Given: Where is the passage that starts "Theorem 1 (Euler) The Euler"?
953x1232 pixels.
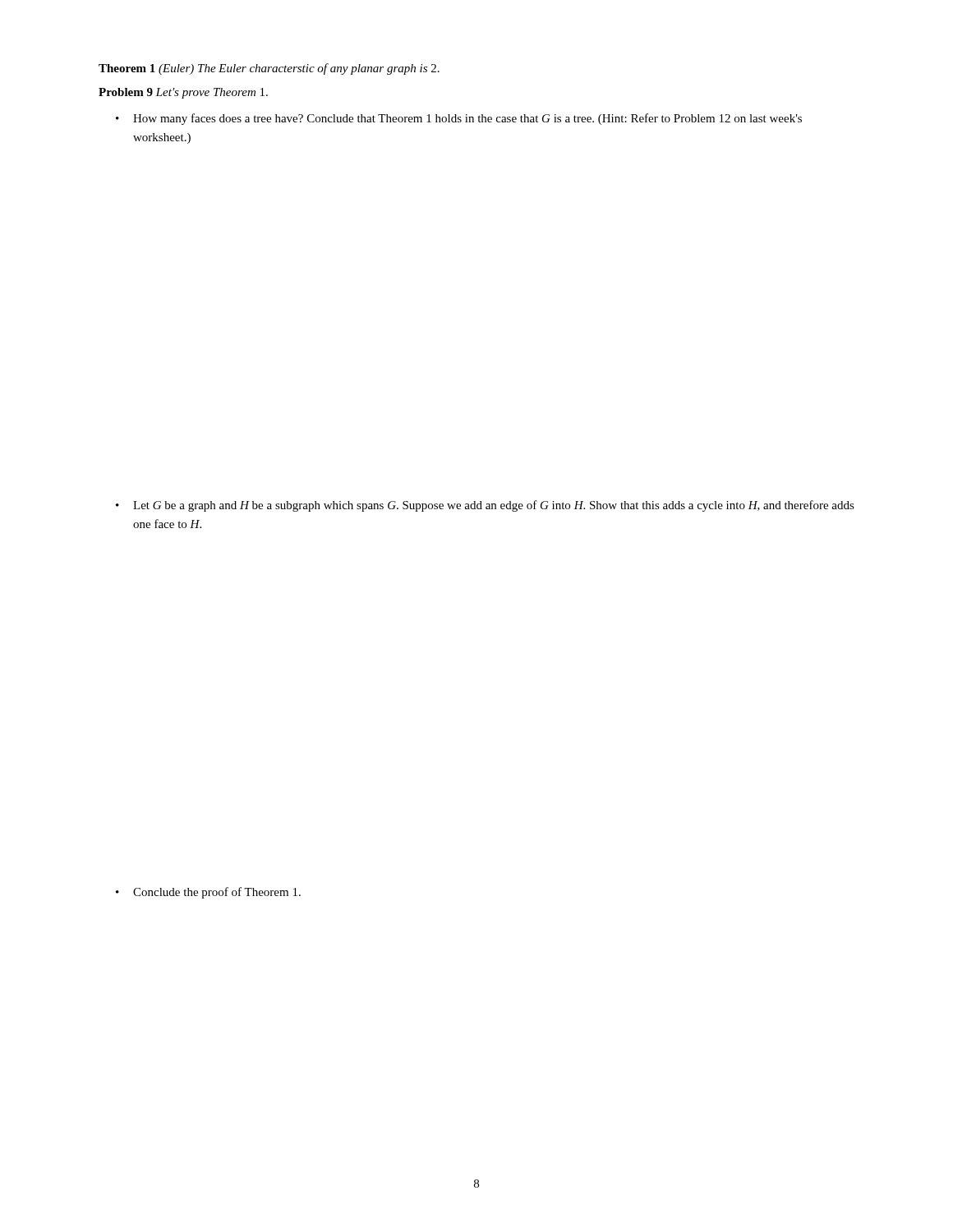Looking at the screenshot, I should tap(269, 68).
